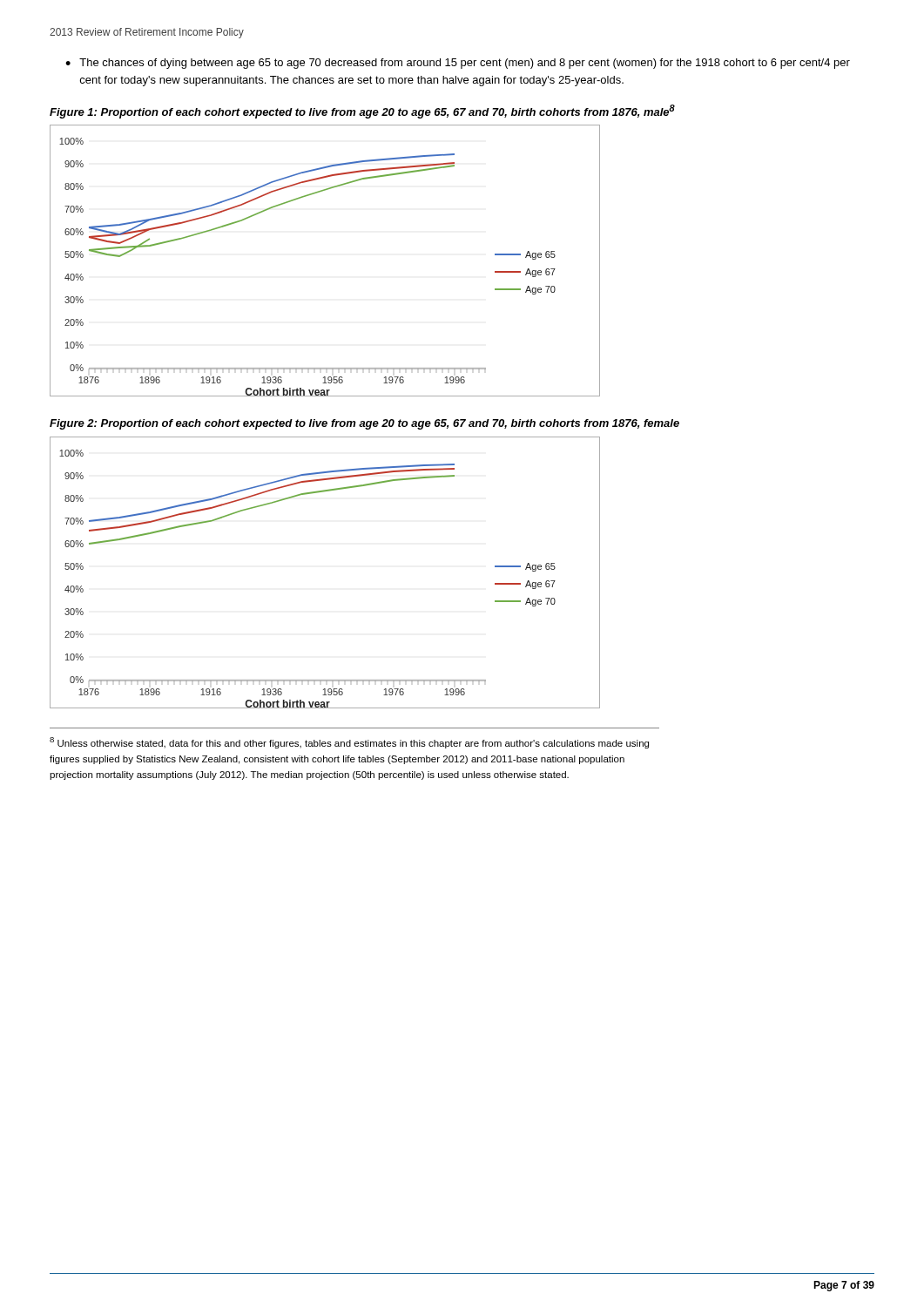Find the caption on this page that starts "Figure 2: Proportion of each cohort expected"

pyautogui.click(x=365, y=423)
